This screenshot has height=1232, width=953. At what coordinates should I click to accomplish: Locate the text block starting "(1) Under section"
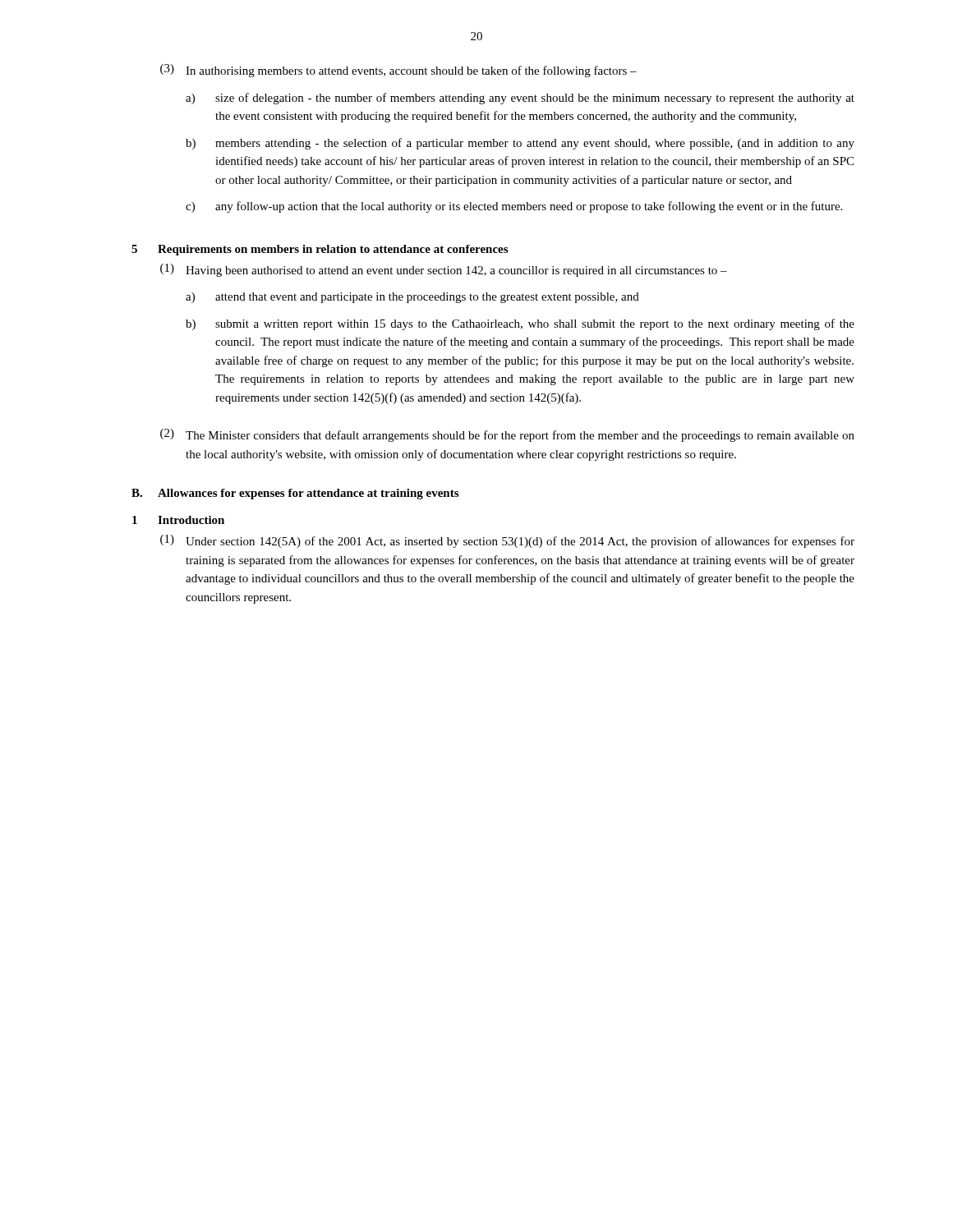point(493,569)
